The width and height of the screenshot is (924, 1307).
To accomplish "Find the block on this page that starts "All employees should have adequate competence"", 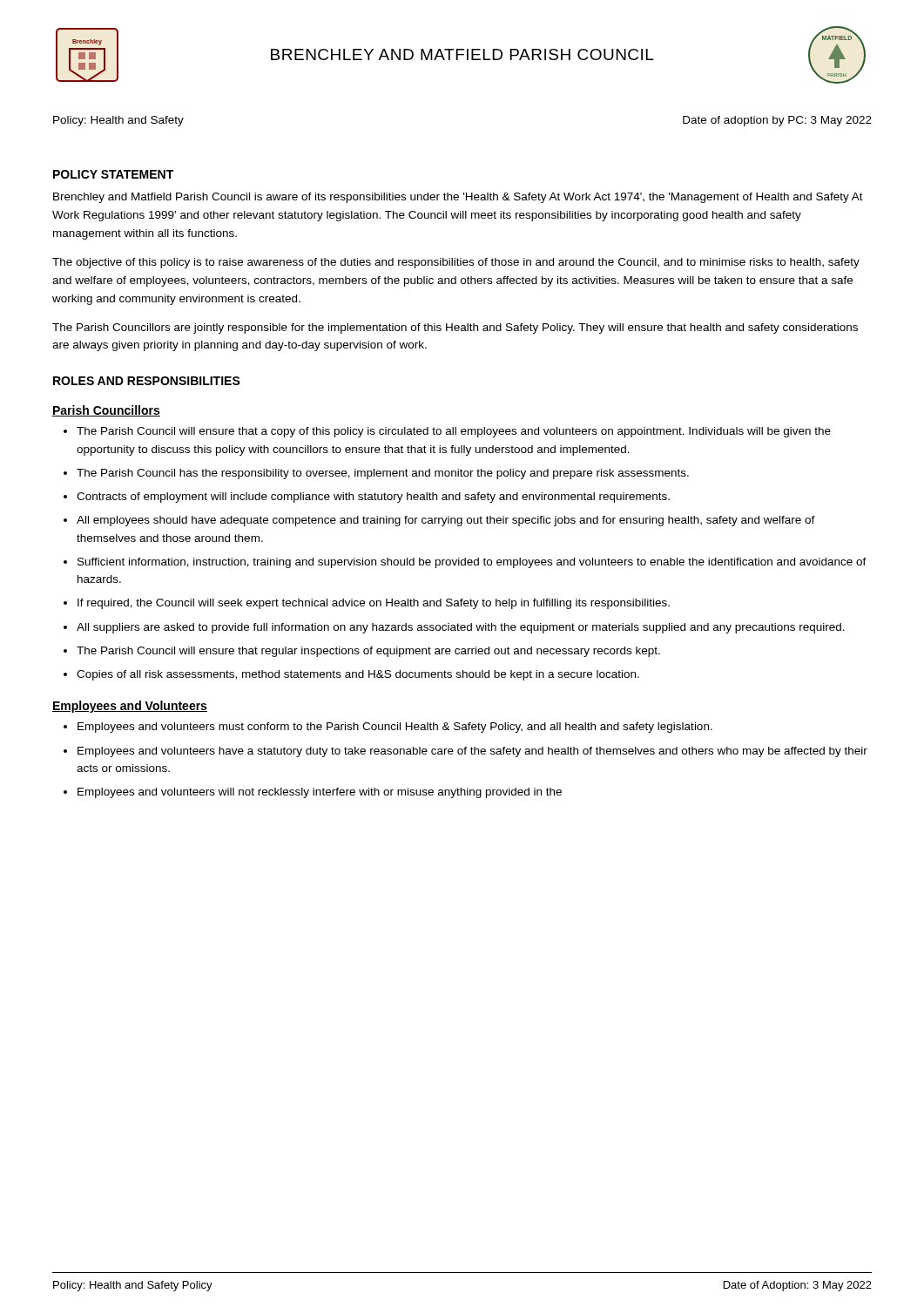I will tap(446, 529).
